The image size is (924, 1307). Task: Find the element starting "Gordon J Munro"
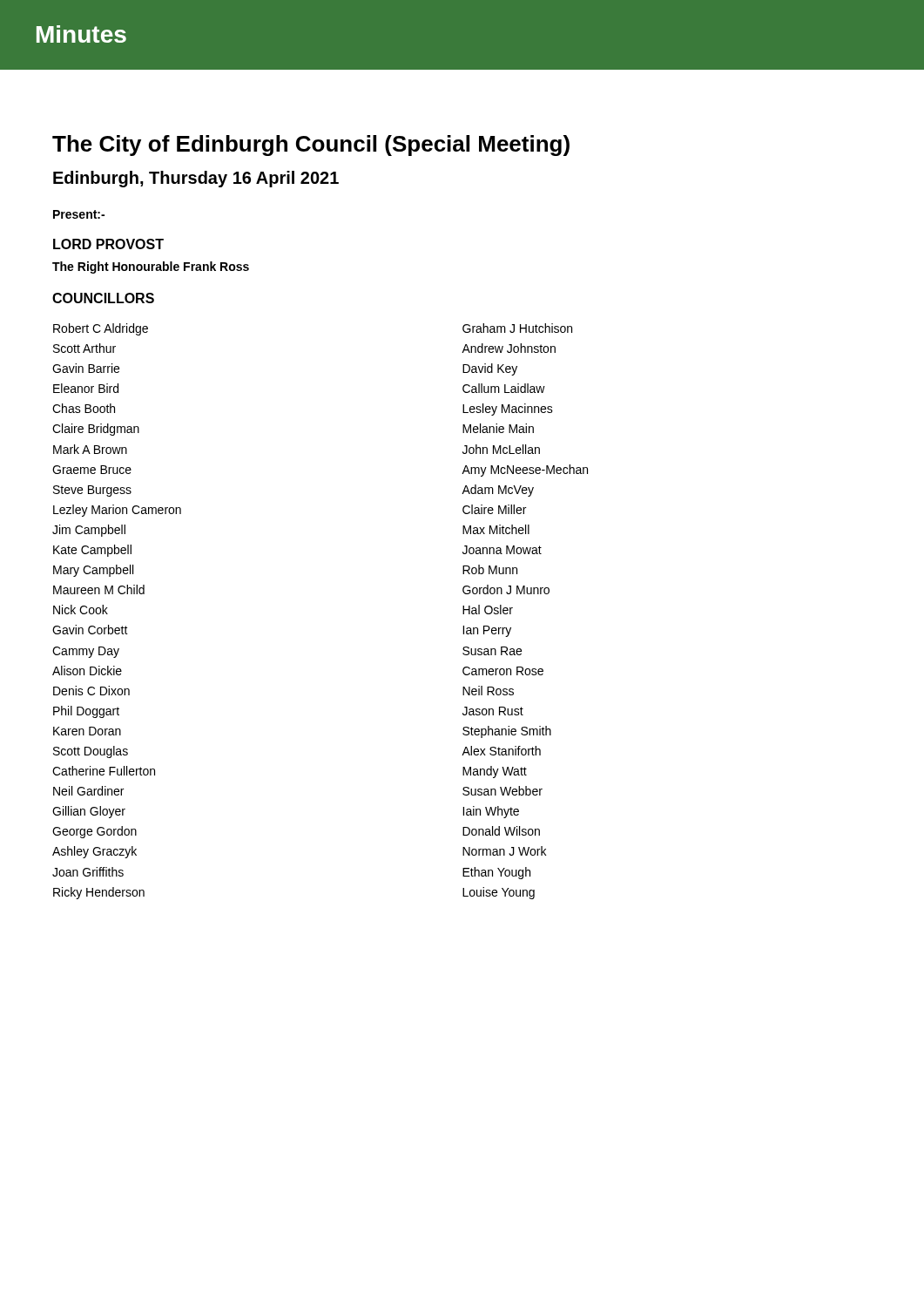click(x=506, y=590)
